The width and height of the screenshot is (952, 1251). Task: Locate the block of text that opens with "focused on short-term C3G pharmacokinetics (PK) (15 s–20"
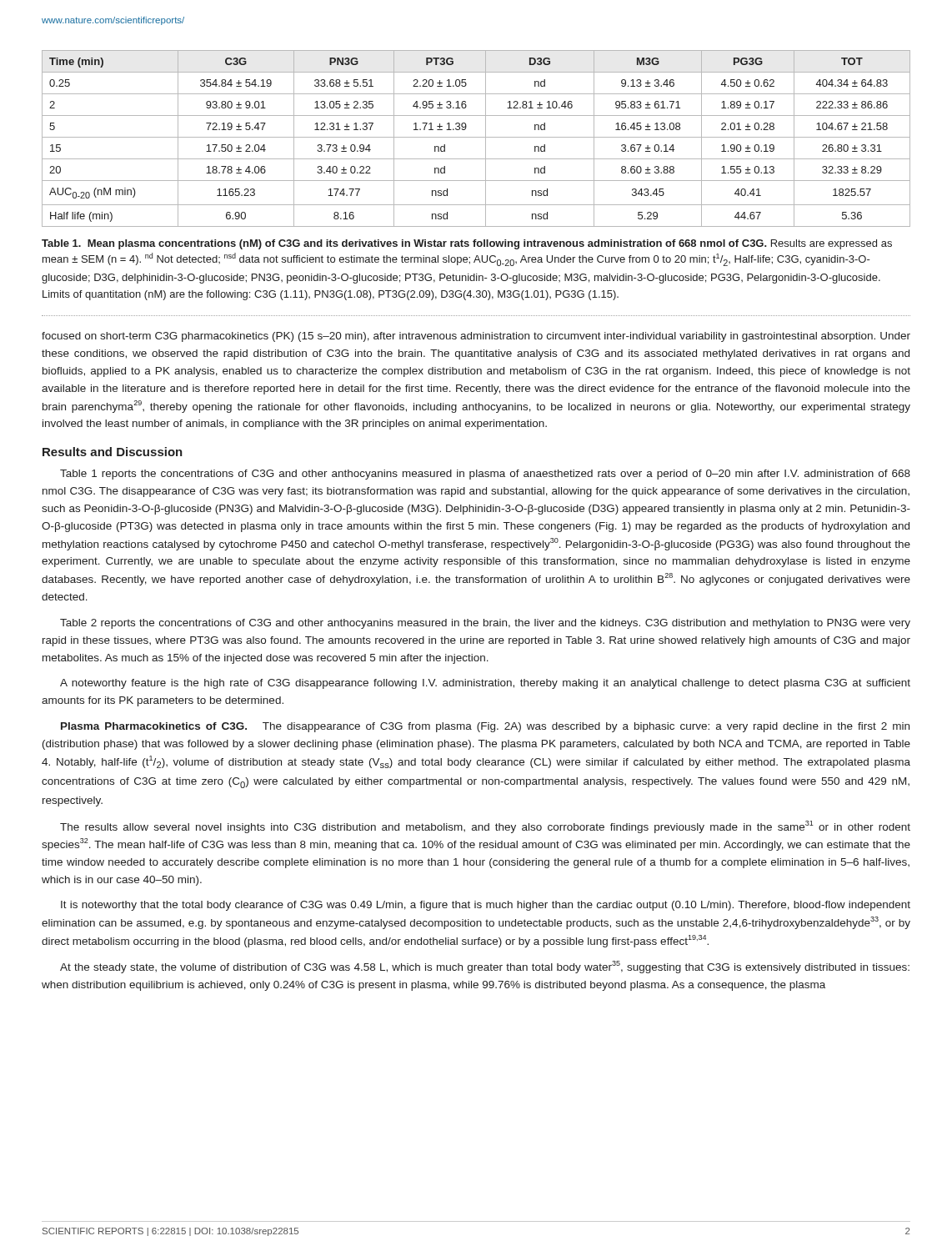click(x=476, y=380)
